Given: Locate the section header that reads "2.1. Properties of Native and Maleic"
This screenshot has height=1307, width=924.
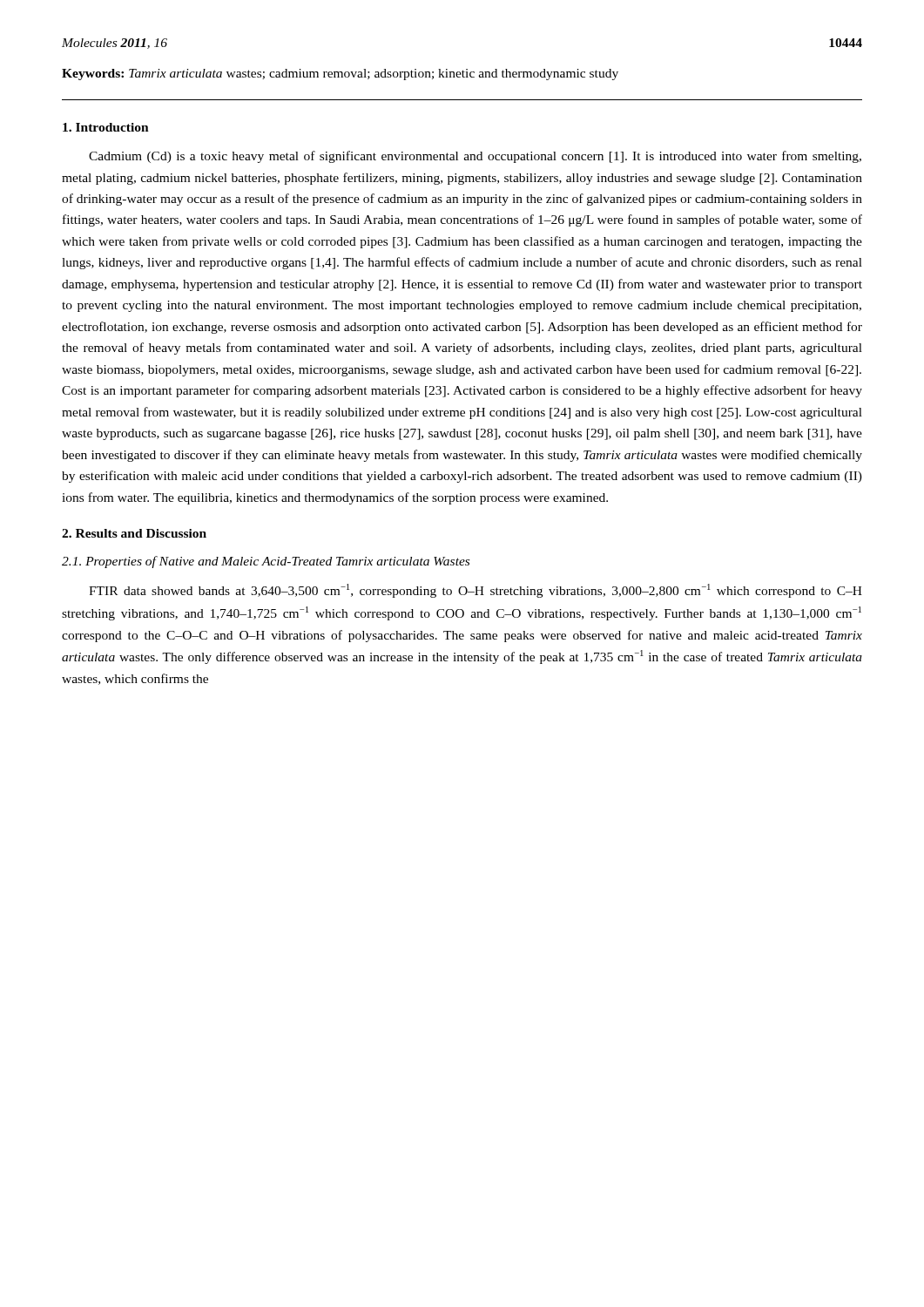Looking at the screenshot, I should pyautogui.click(x=266, y=561).
